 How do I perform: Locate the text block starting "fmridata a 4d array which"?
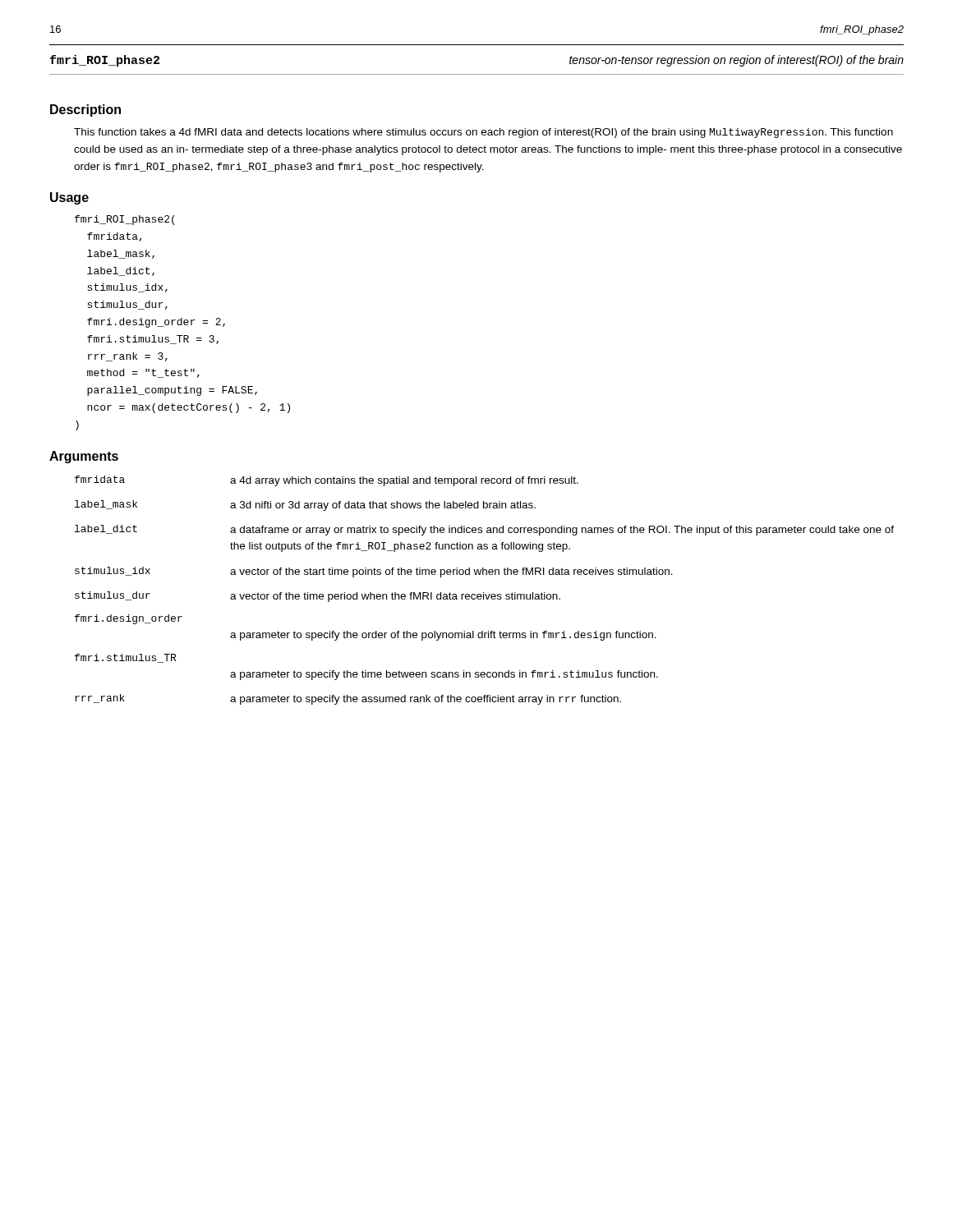[x=476, y=480]
